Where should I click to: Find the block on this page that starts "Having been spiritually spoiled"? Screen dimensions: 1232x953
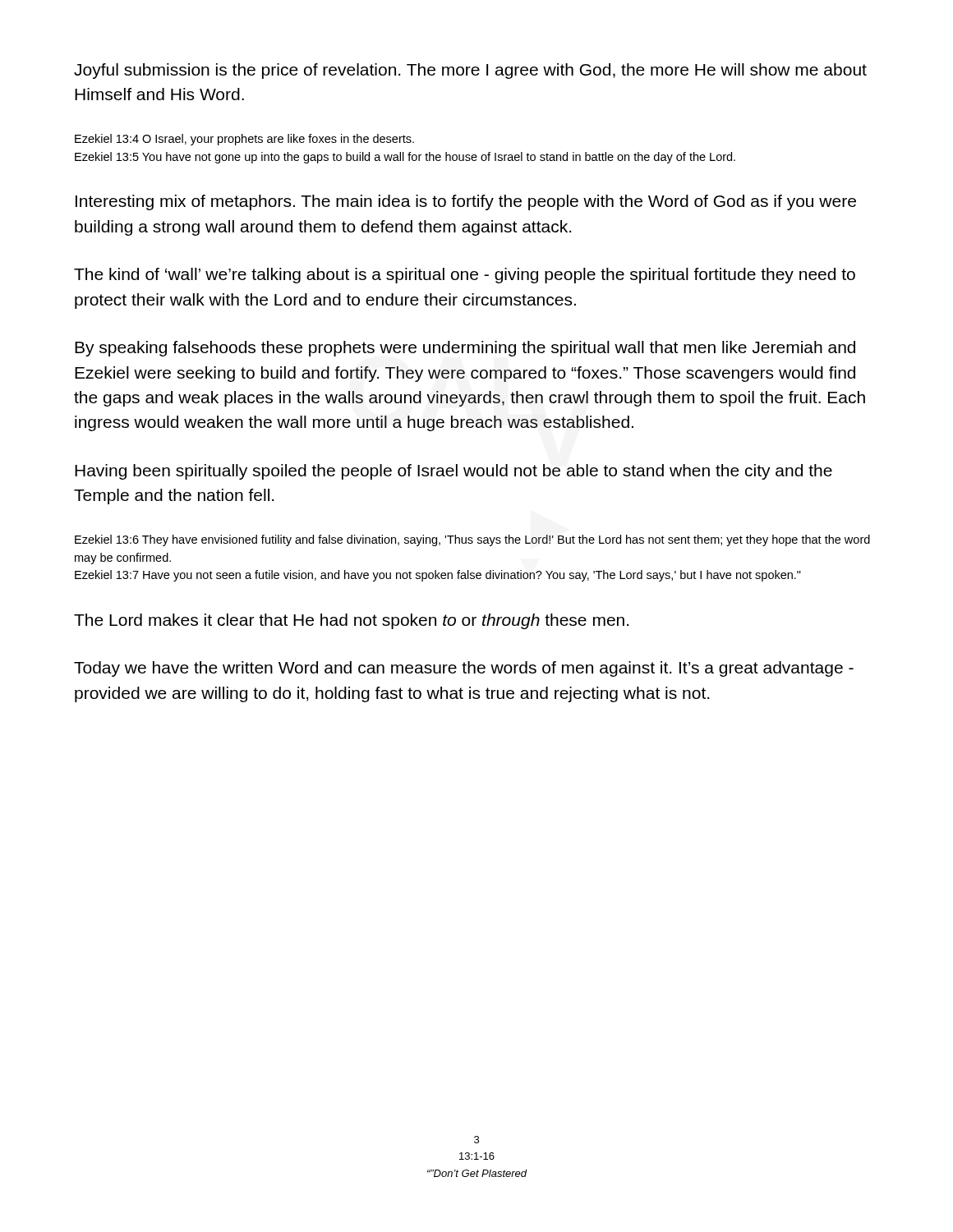click(x=453, y=483)
